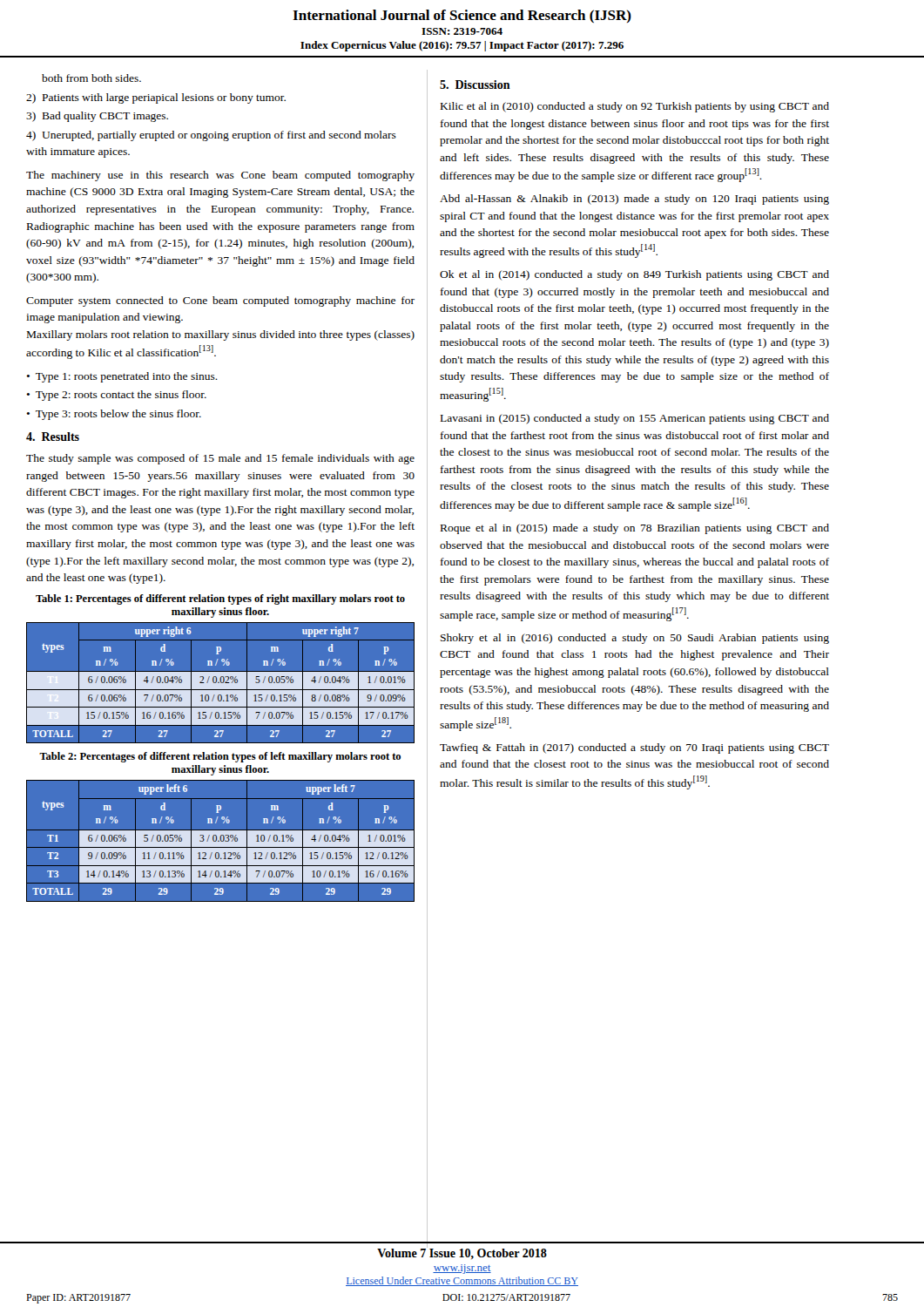Click on the region starting "Lavasani in (2015) conducted a study on"
This screenshot has width=924, height=1307.
pos(634,461)
